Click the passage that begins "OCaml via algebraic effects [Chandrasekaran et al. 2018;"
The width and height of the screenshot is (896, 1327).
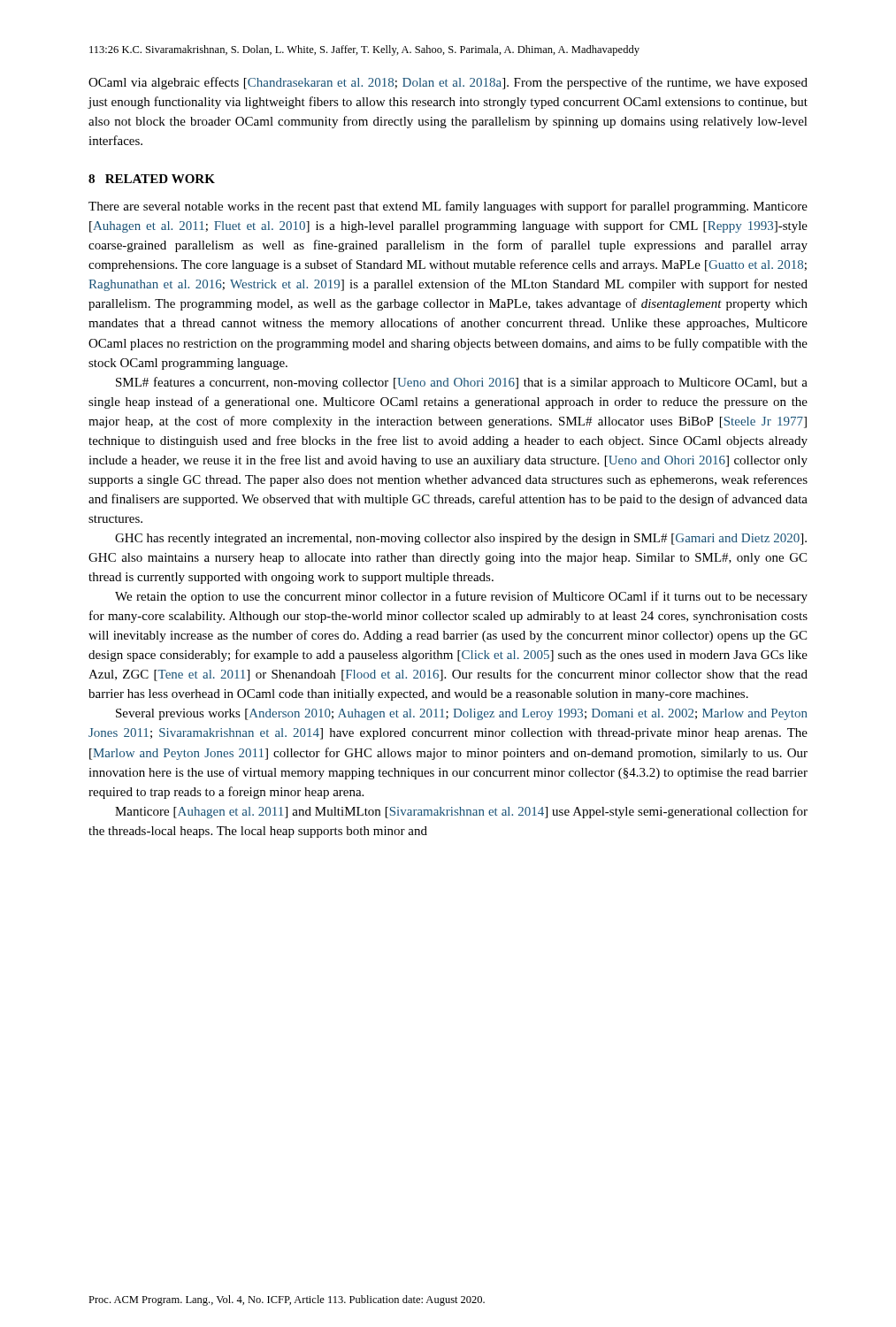coord(448,112)
